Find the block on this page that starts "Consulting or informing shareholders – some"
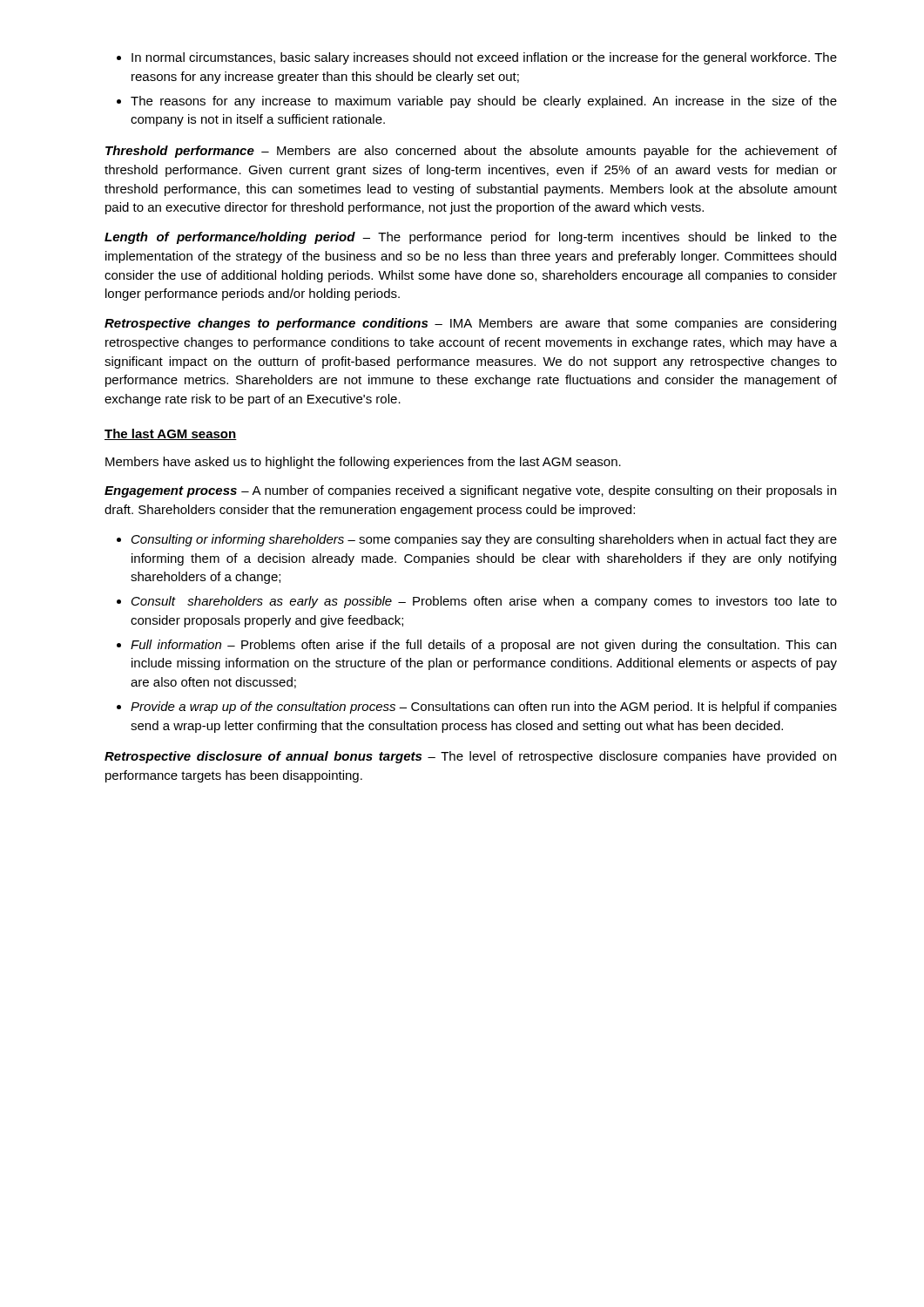The image size is (924, 1307). 471,632
